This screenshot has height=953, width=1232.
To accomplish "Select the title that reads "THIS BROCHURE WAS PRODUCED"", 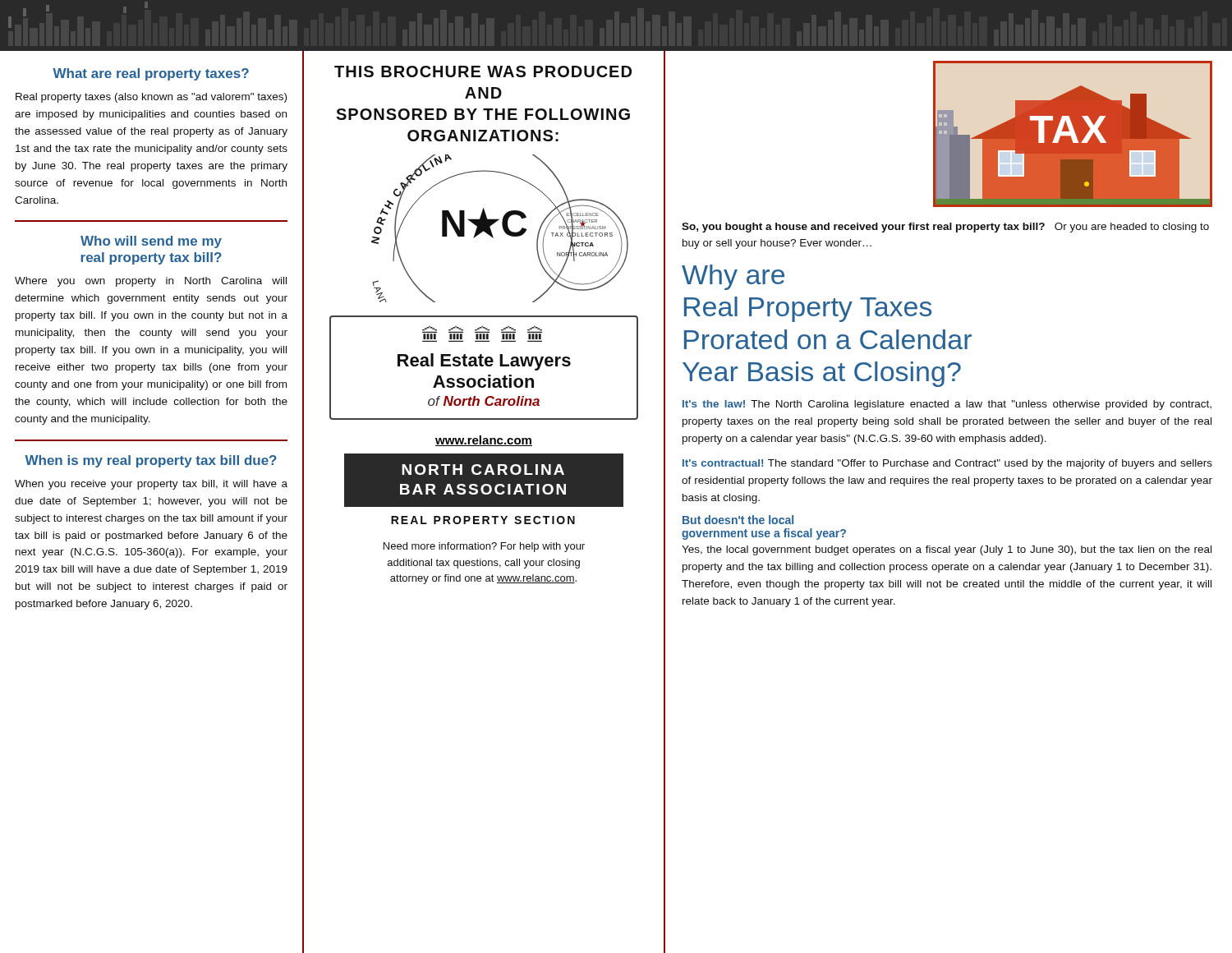I will click(484, 103).
